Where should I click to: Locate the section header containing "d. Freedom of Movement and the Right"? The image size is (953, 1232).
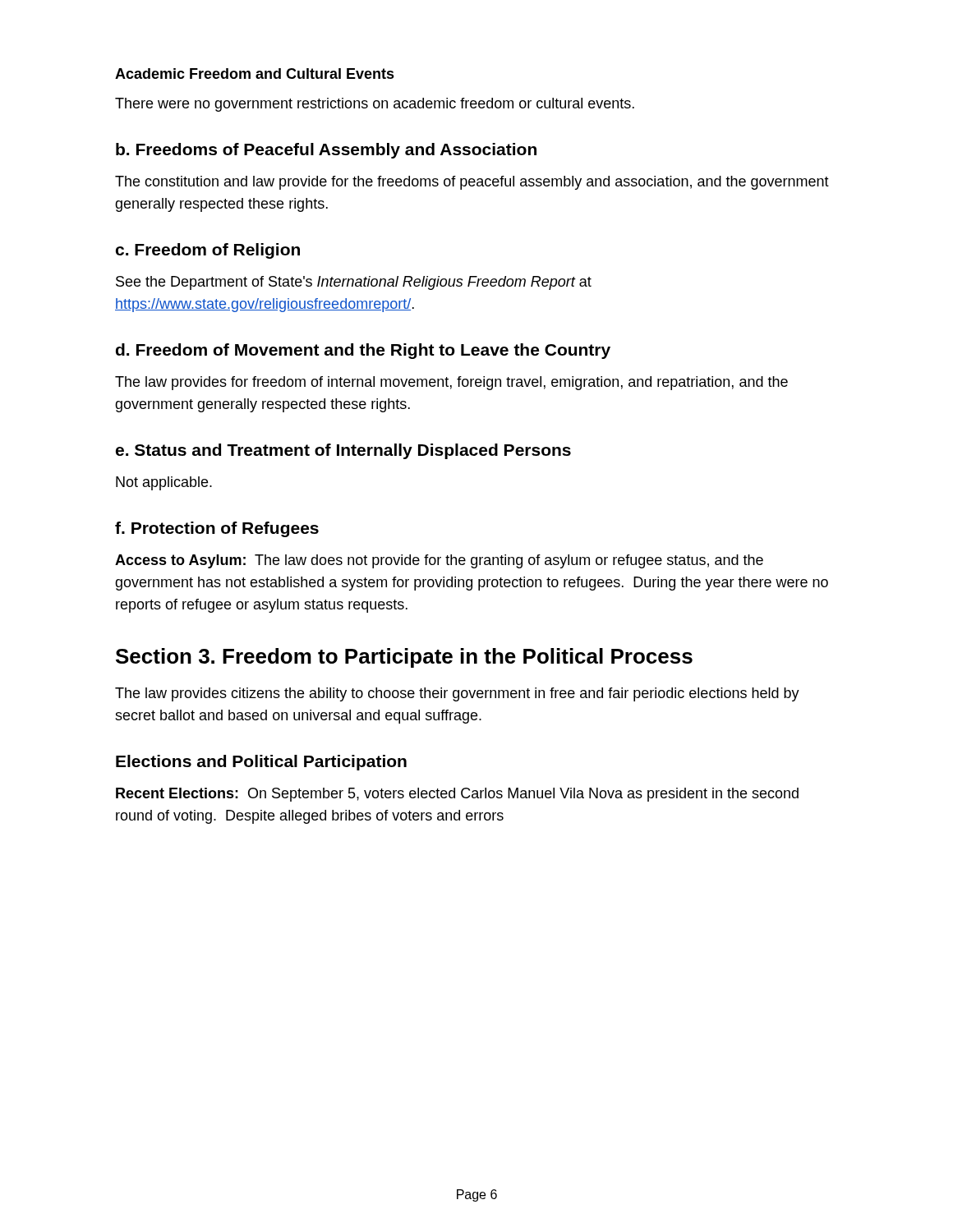point(476,350)
